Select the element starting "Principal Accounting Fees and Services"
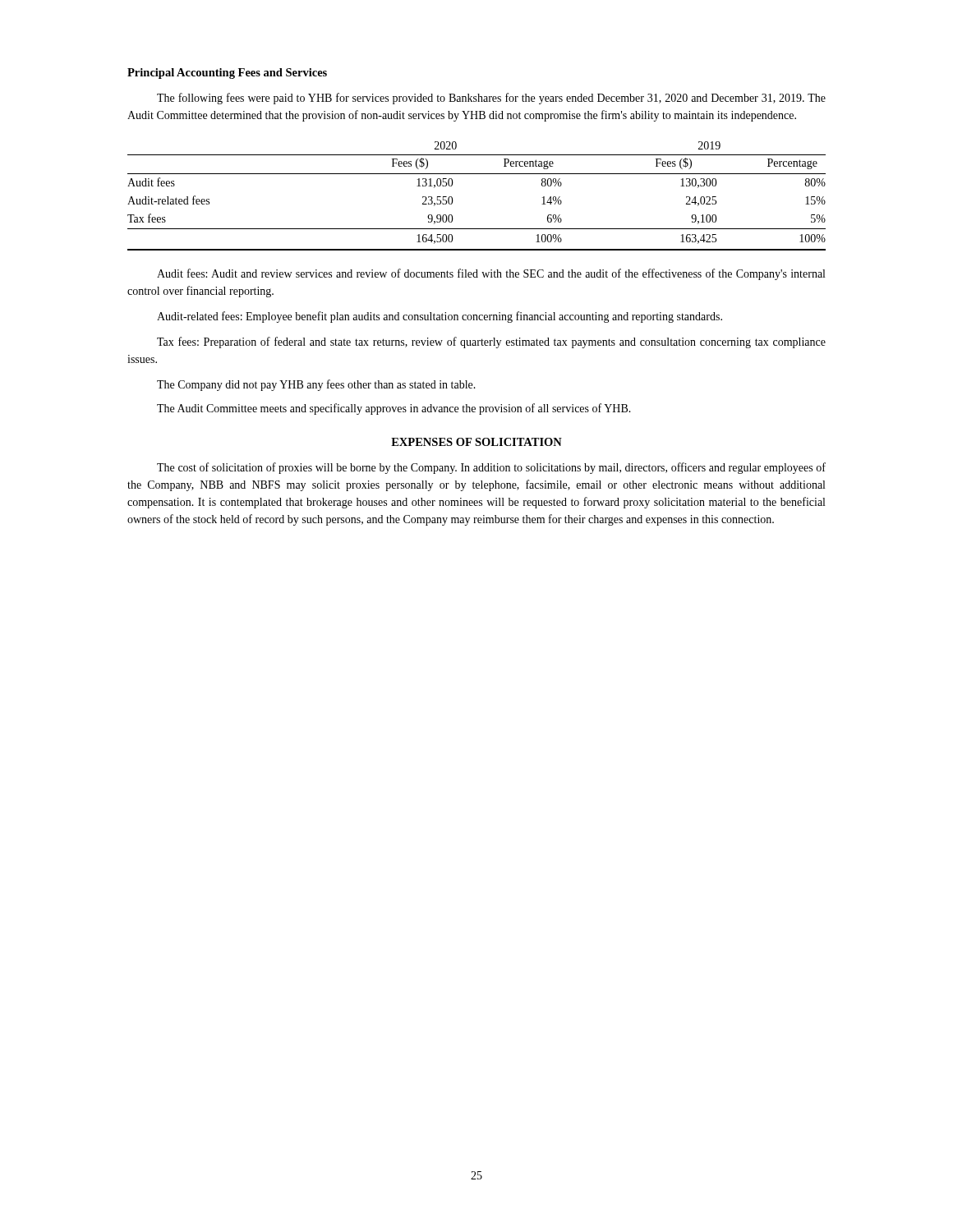Image resolution: width=953 pixels, height=1232 pixels. coord(227,72)
